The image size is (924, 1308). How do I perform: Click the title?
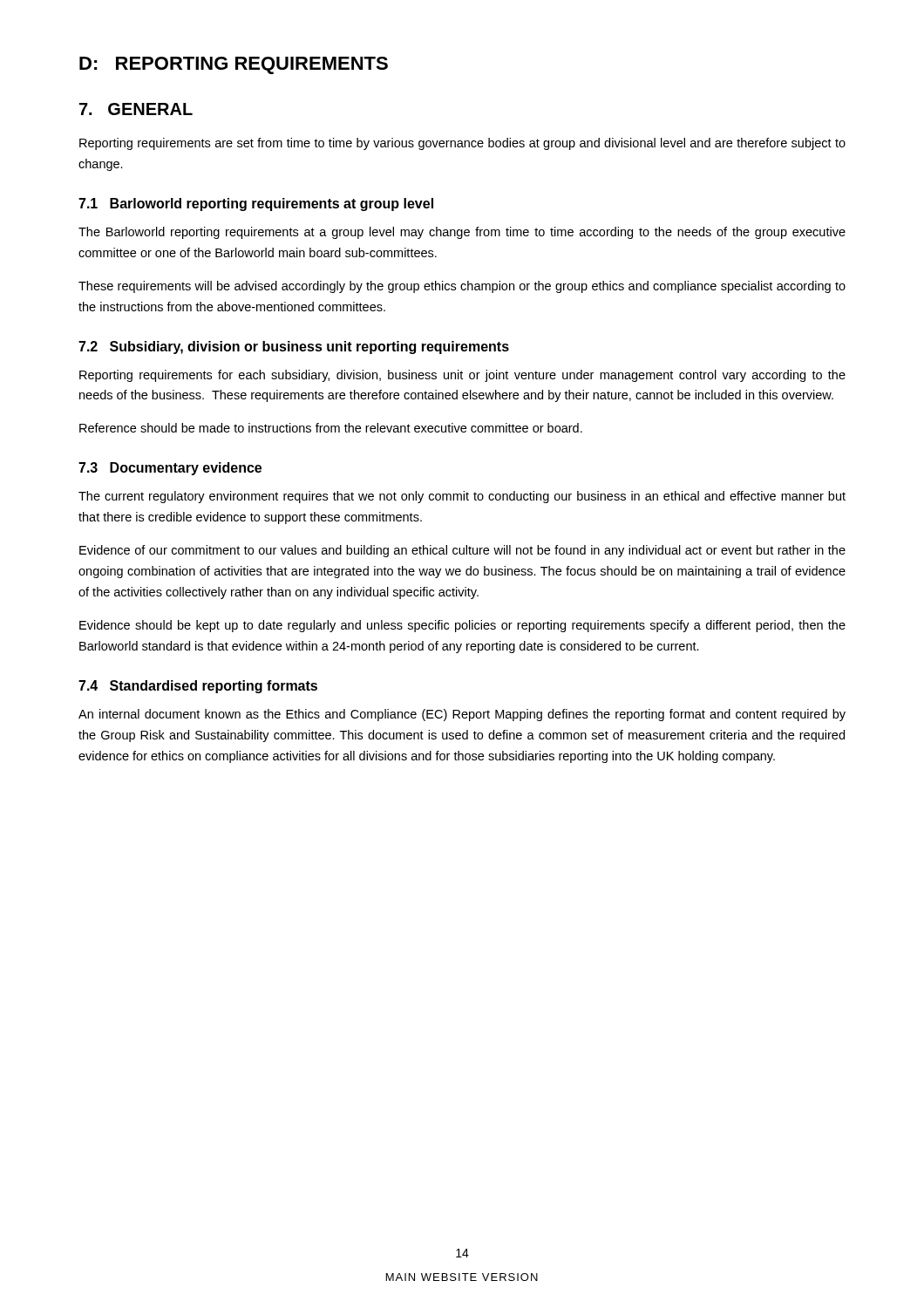click(233, 63)
